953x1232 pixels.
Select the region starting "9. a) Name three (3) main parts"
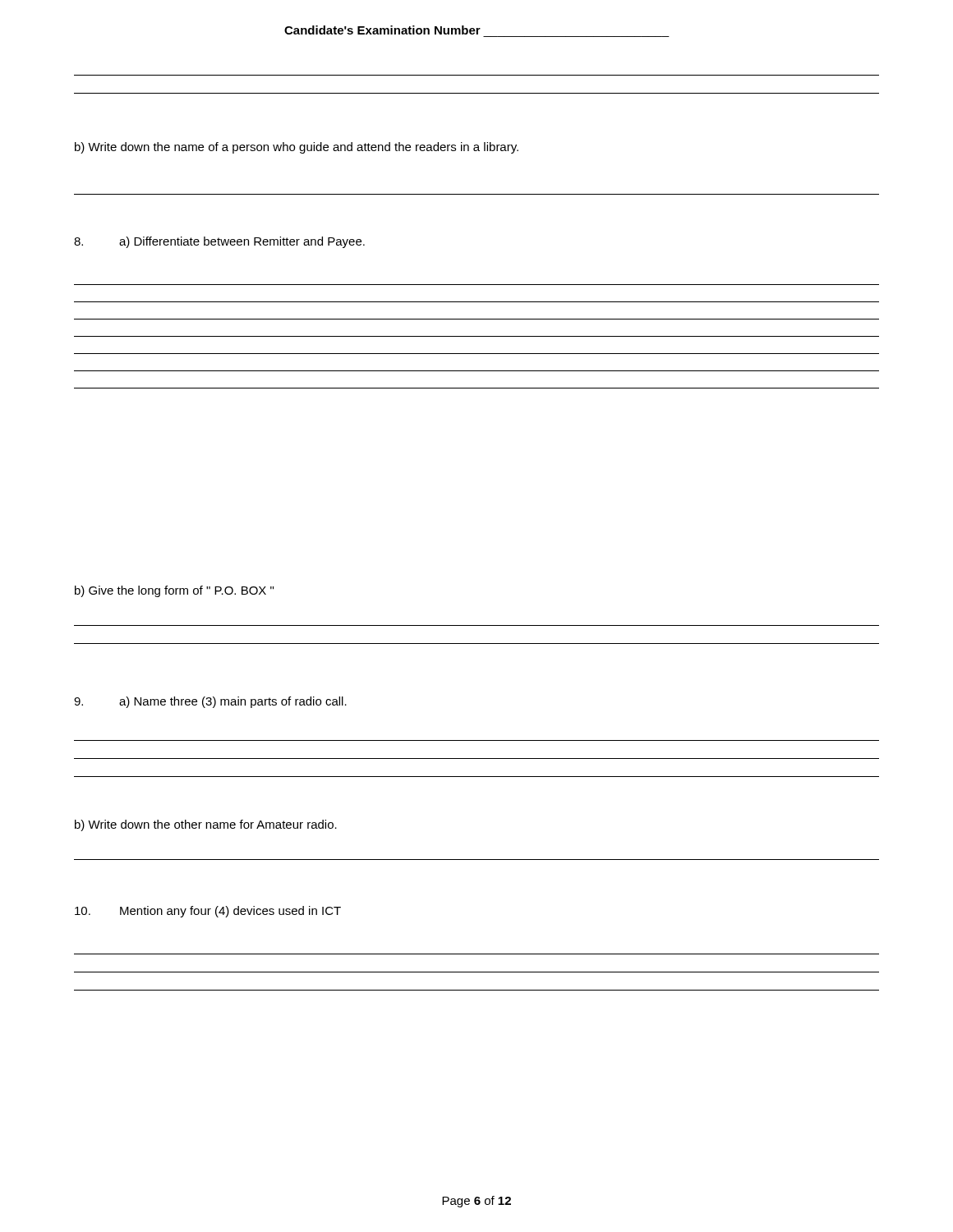point(210,702)
